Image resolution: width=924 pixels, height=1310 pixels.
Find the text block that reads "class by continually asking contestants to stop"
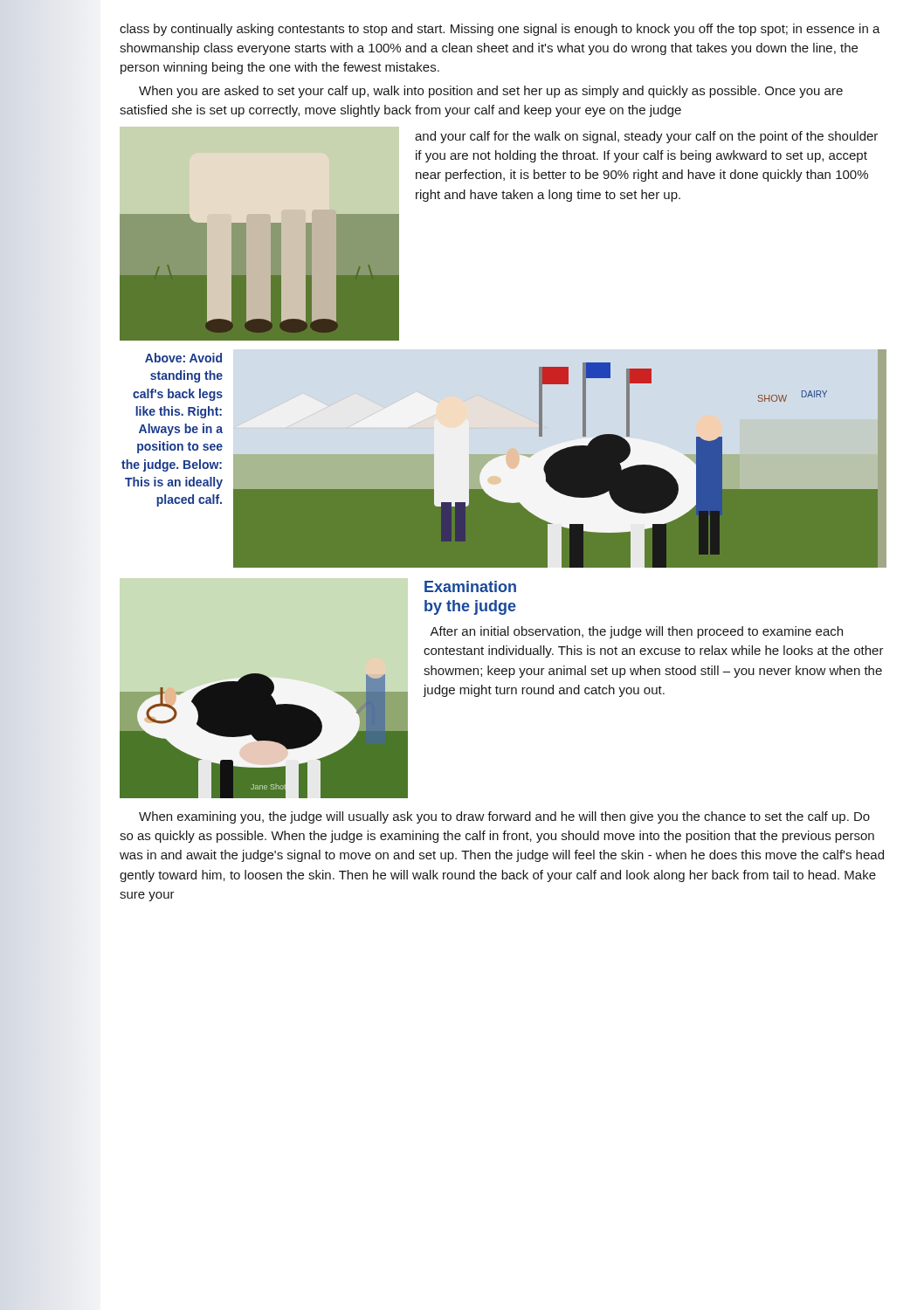coord(500,30)
